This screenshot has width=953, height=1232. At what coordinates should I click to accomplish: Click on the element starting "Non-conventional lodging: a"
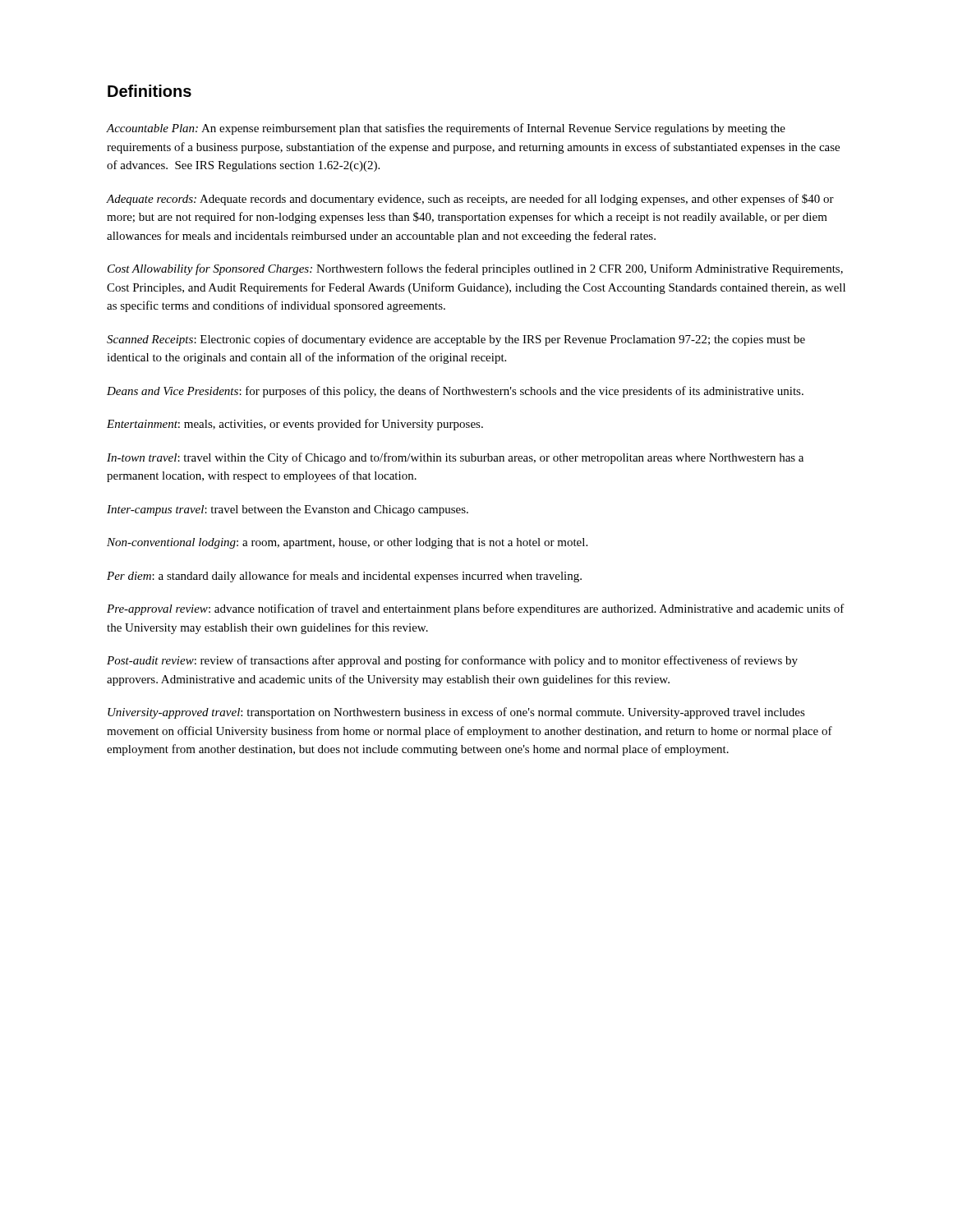pos(348,542)
